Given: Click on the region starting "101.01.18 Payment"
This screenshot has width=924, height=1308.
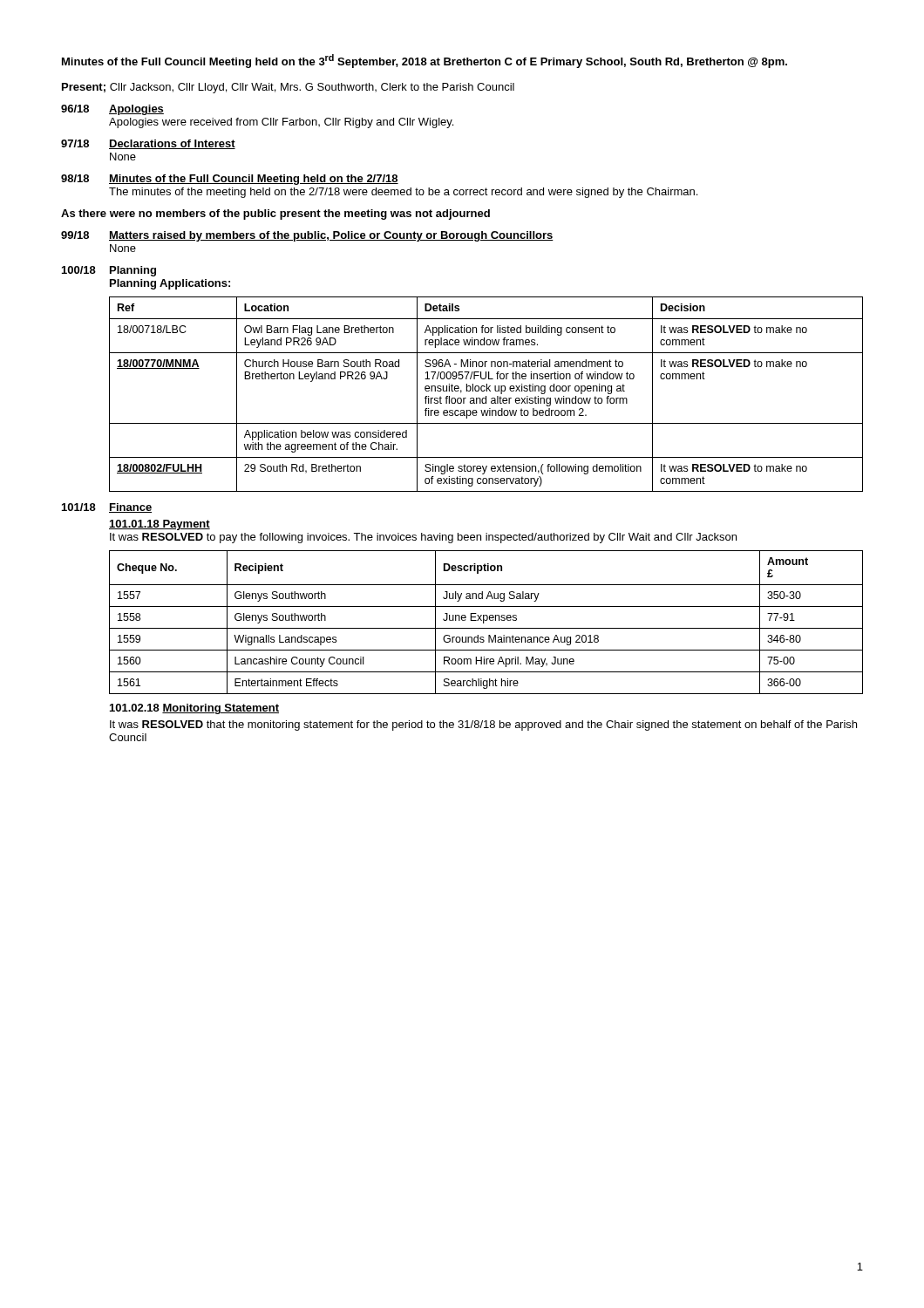Looking at the screenshot, I should pyautogui.click(x=159, y=524).
